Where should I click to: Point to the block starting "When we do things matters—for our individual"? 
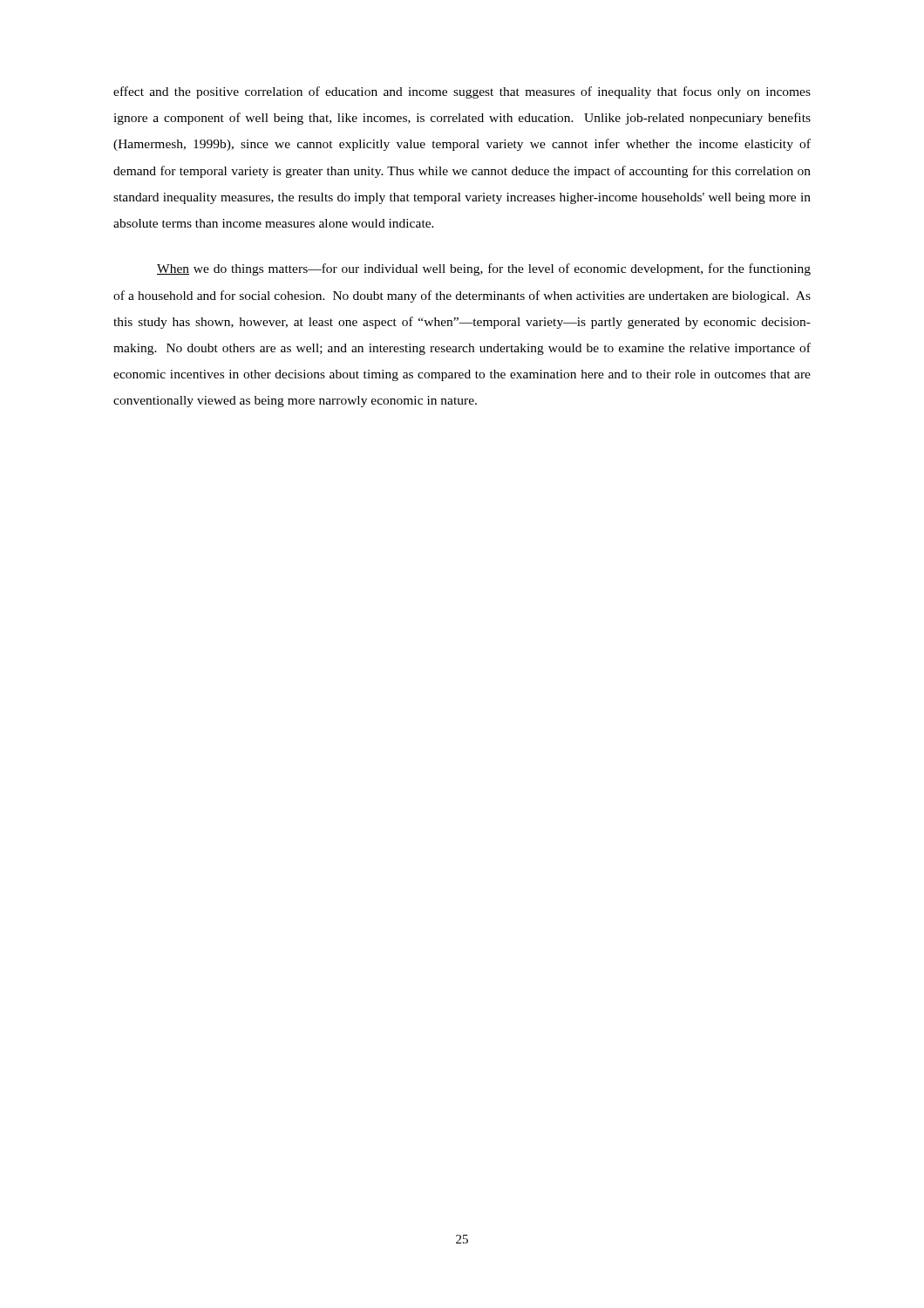462,334
